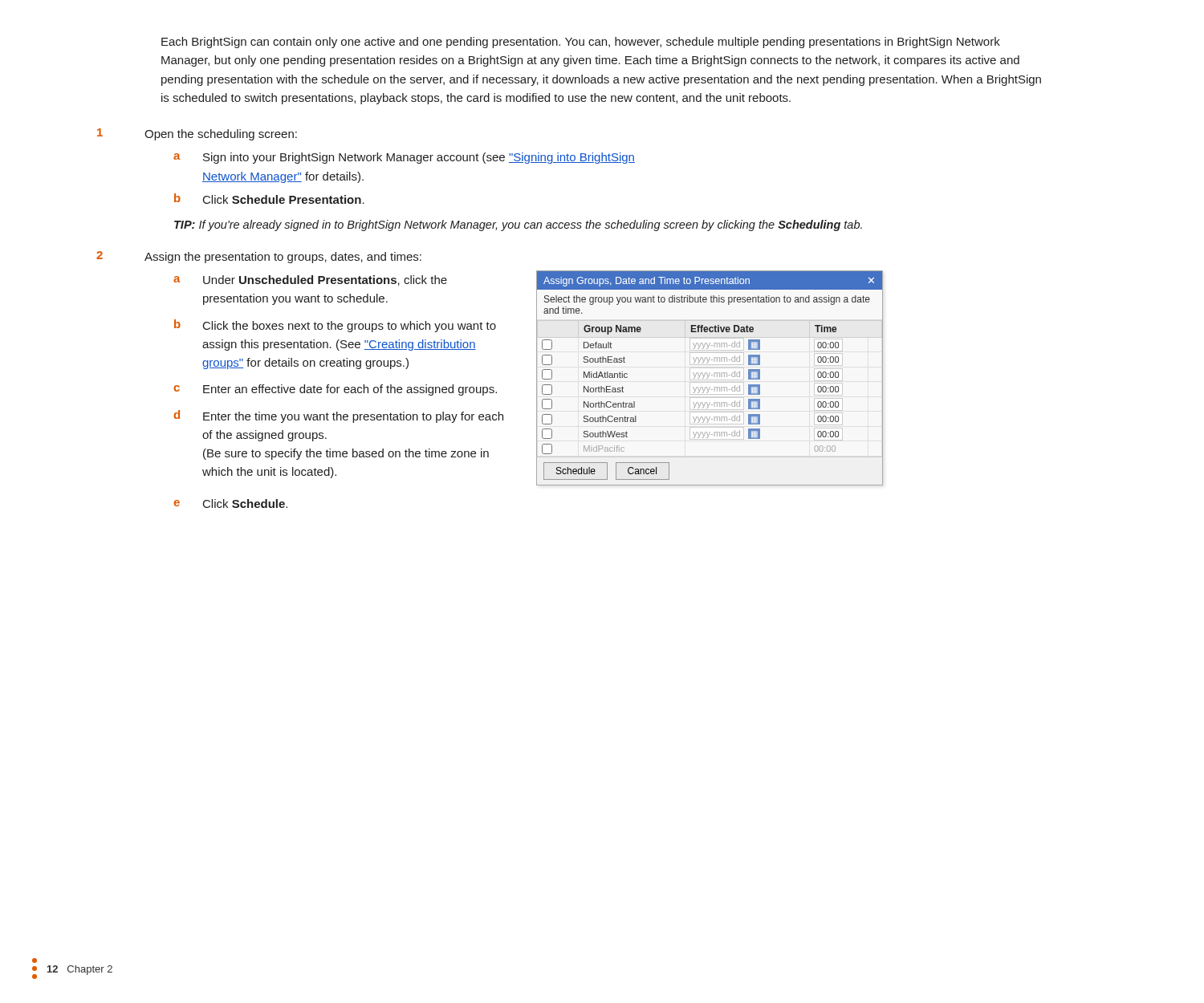Locate the list item that says "d Enter the time you want"
1204x1003 pixels.
tap(342, 444)
